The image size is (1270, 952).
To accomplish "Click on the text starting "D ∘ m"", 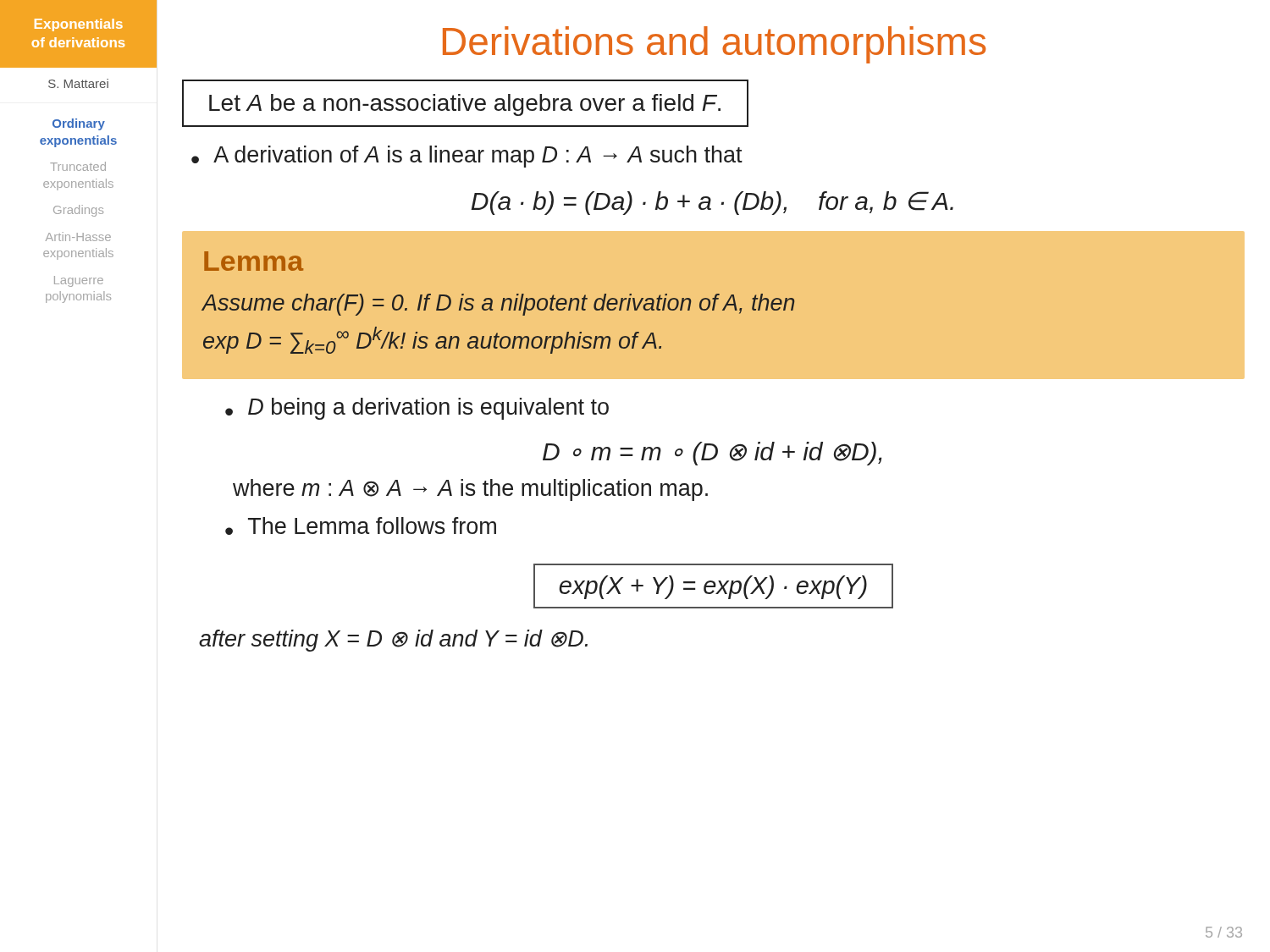I will 713,451.
